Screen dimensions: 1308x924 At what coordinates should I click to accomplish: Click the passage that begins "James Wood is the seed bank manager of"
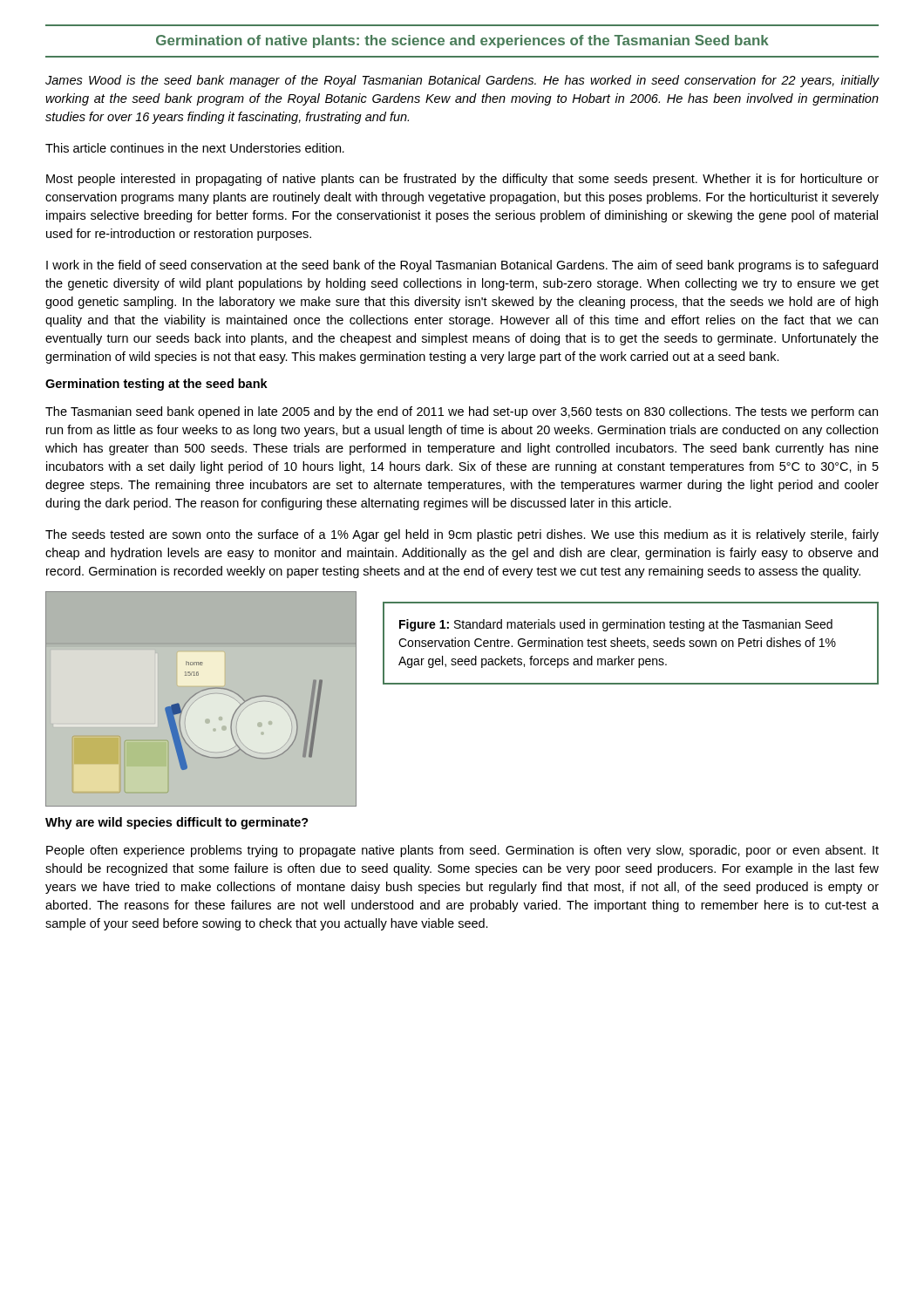coord(462,99)
